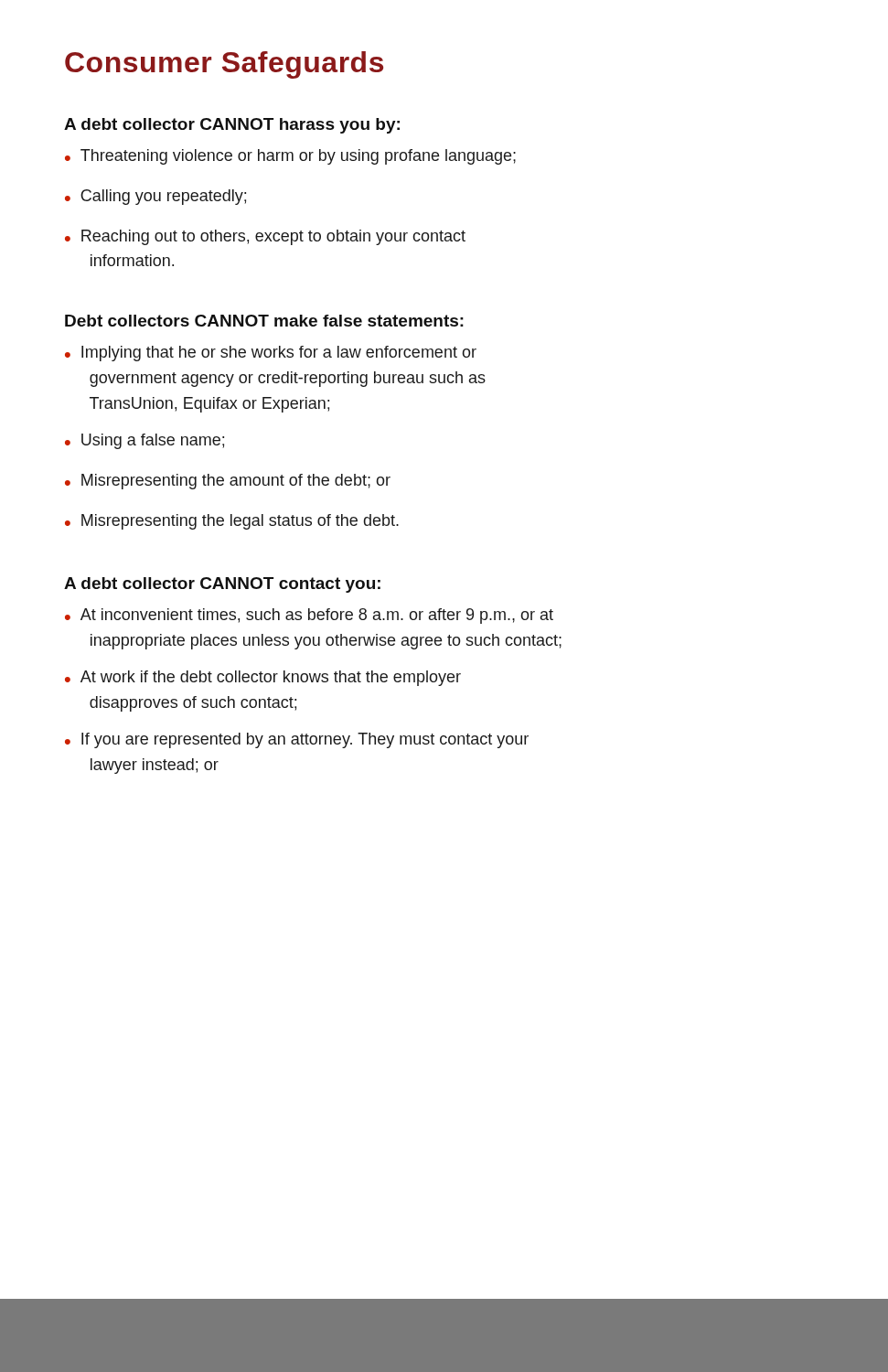Locate the list item that reads "• Using a false name;"
This screenshot has width=888, height=1372.
145,443
